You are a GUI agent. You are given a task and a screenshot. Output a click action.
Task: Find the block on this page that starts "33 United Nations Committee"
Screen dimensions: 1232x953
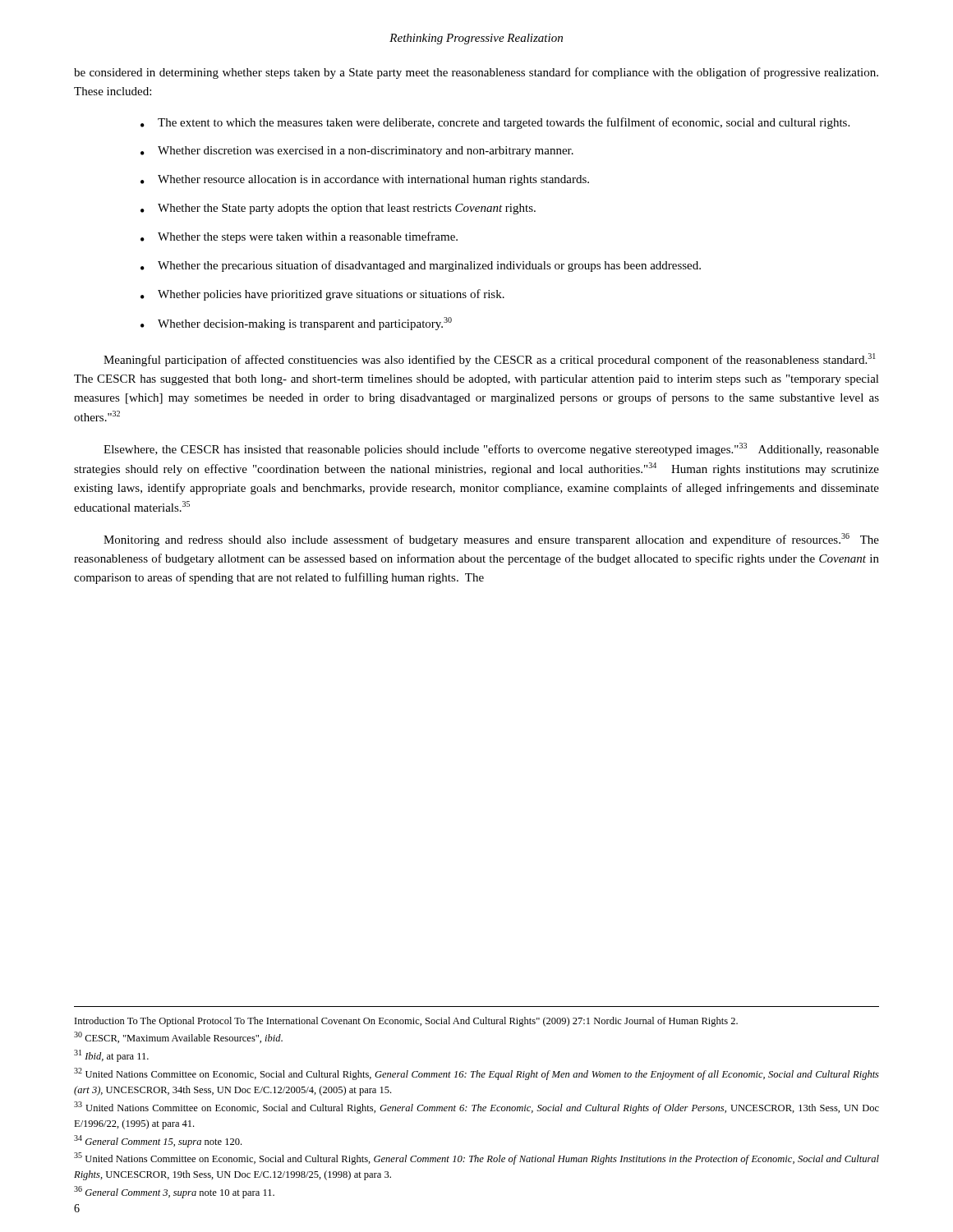[476, 1114]
